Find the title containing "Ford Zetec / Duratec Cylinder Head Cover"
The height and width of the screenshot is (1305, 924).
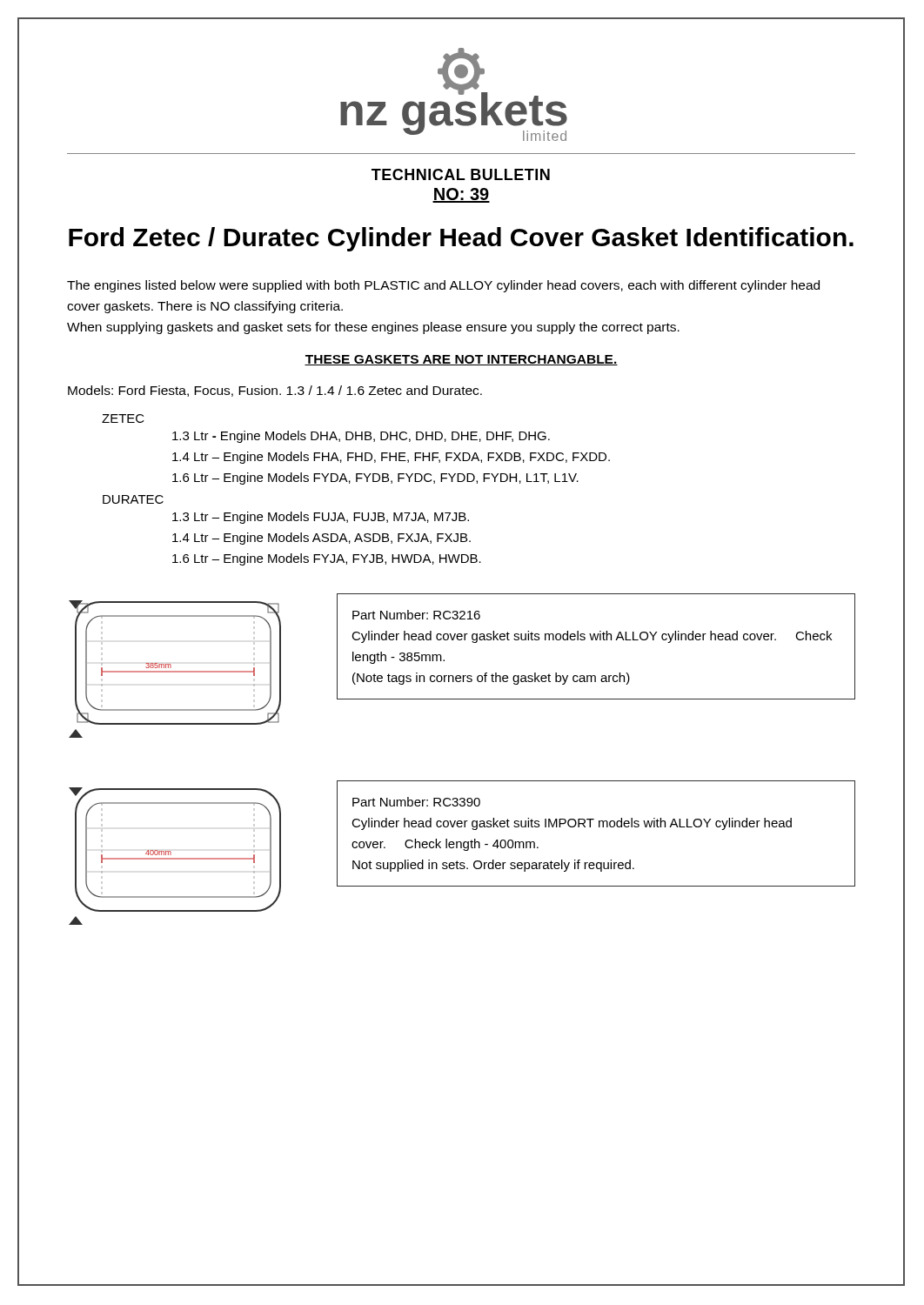[461, 237]
